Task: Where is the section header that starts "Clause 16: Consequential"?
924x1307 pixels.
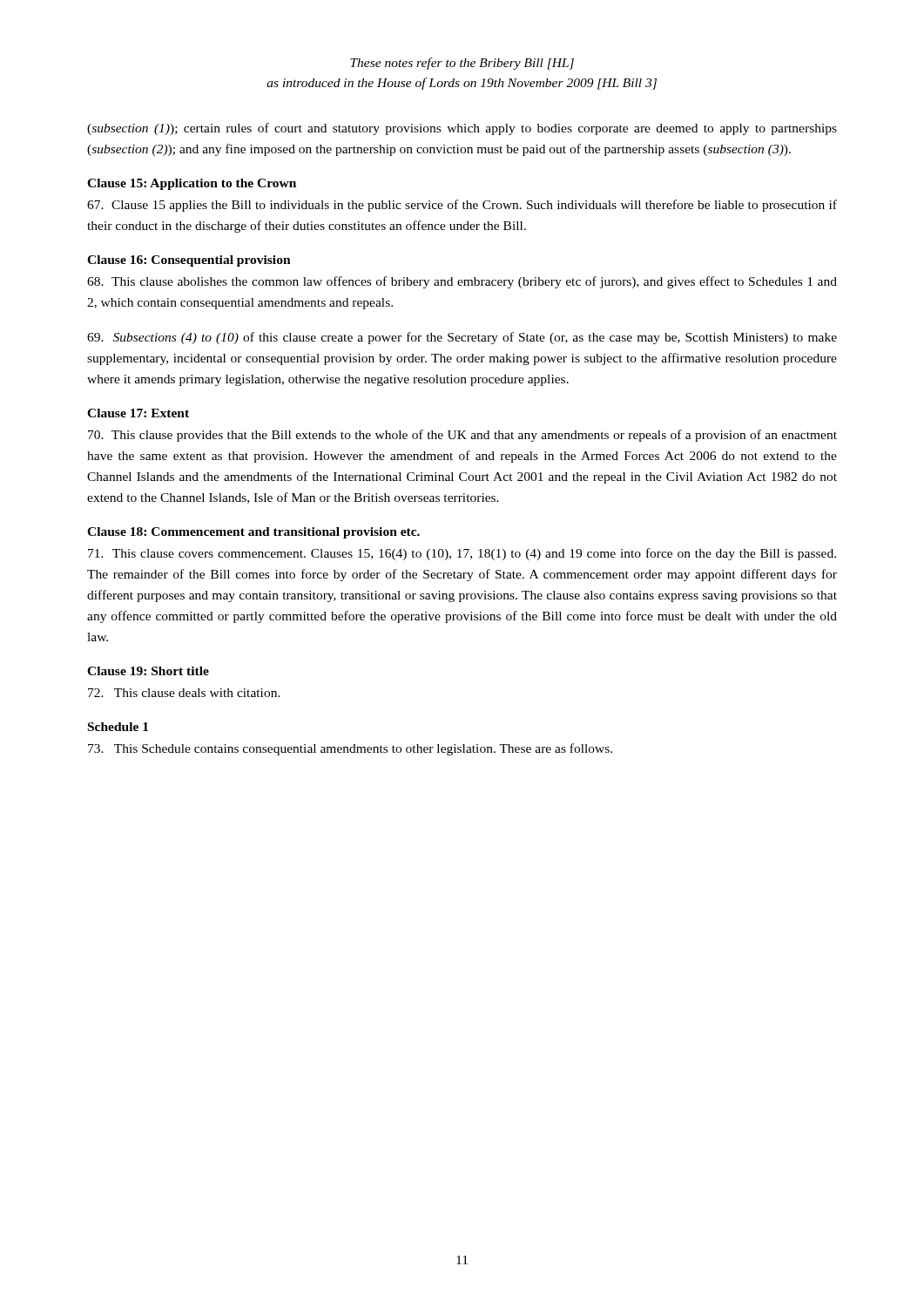Action: click(x=189, y=259)
